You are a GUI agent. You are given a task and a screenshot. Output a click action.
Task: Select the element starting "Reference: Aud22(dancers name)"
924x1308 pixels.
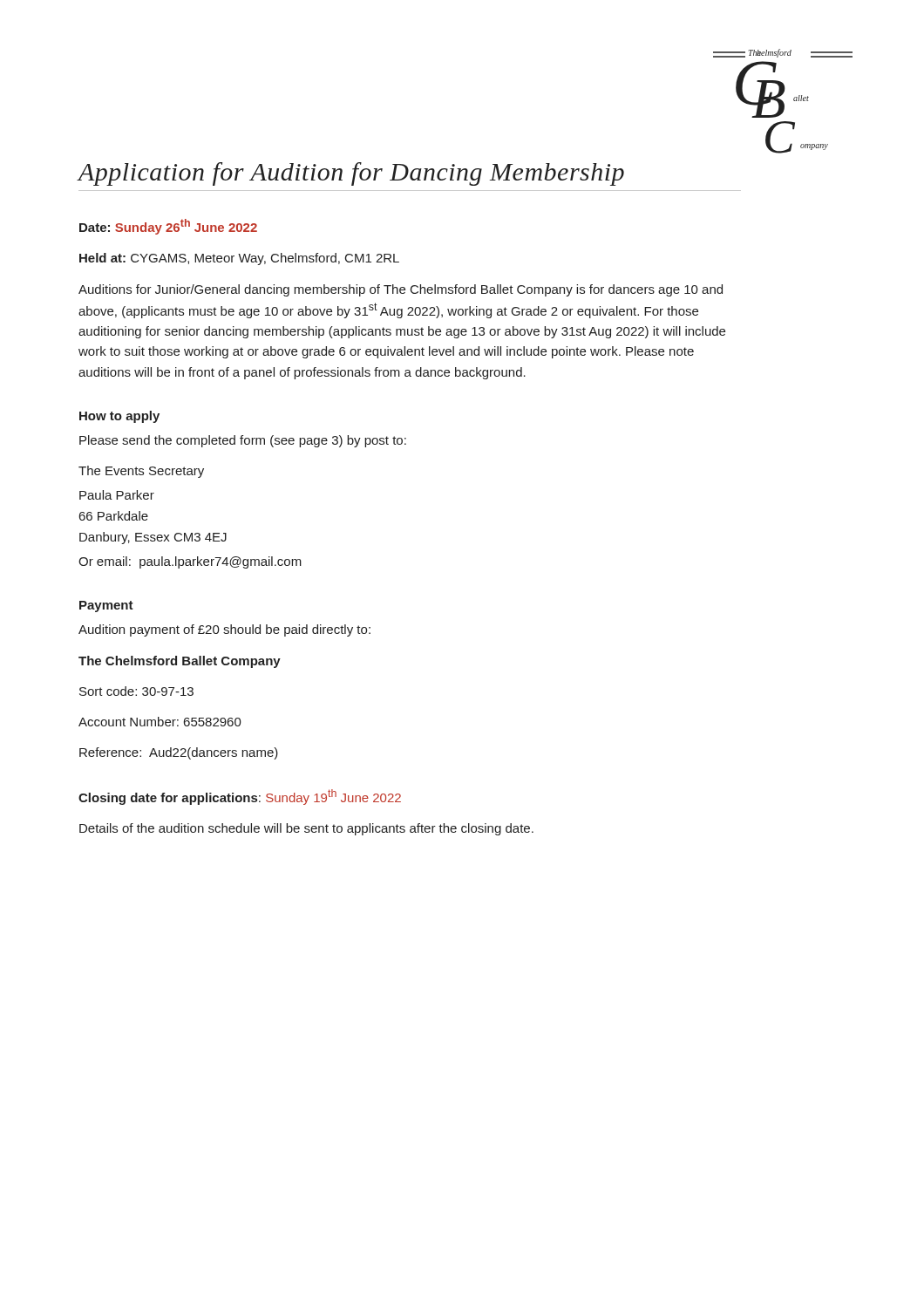(178, 752)
